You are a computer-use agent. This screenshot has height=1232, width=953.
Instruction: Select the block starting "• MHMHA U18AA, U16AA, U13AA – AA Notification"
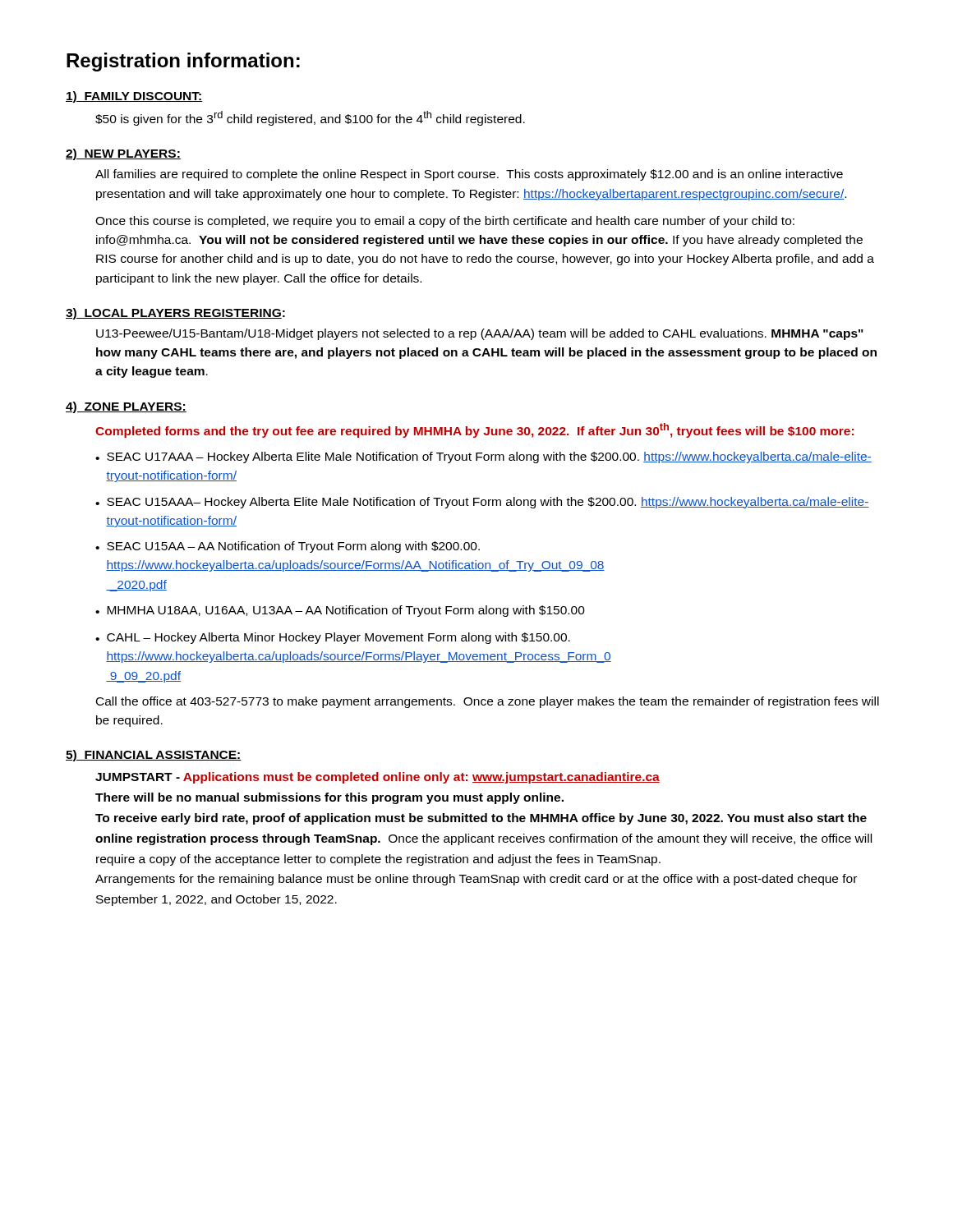[340, 611]
